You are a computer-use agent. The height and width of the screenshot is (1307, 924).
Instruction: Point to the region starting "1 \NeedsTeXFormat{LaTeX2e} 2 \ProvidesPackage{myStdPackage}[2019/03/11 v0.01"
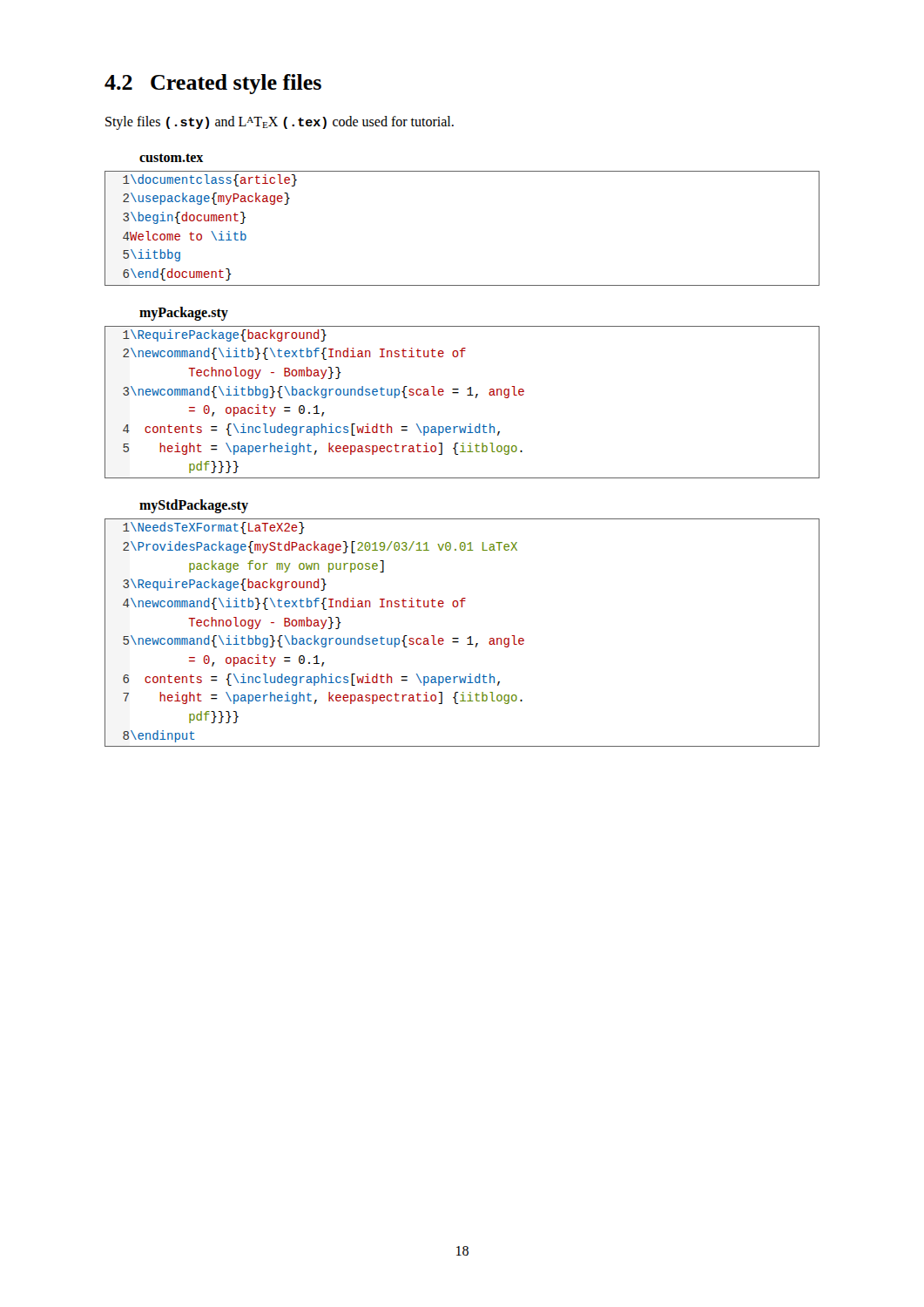(x=462, y=633)
